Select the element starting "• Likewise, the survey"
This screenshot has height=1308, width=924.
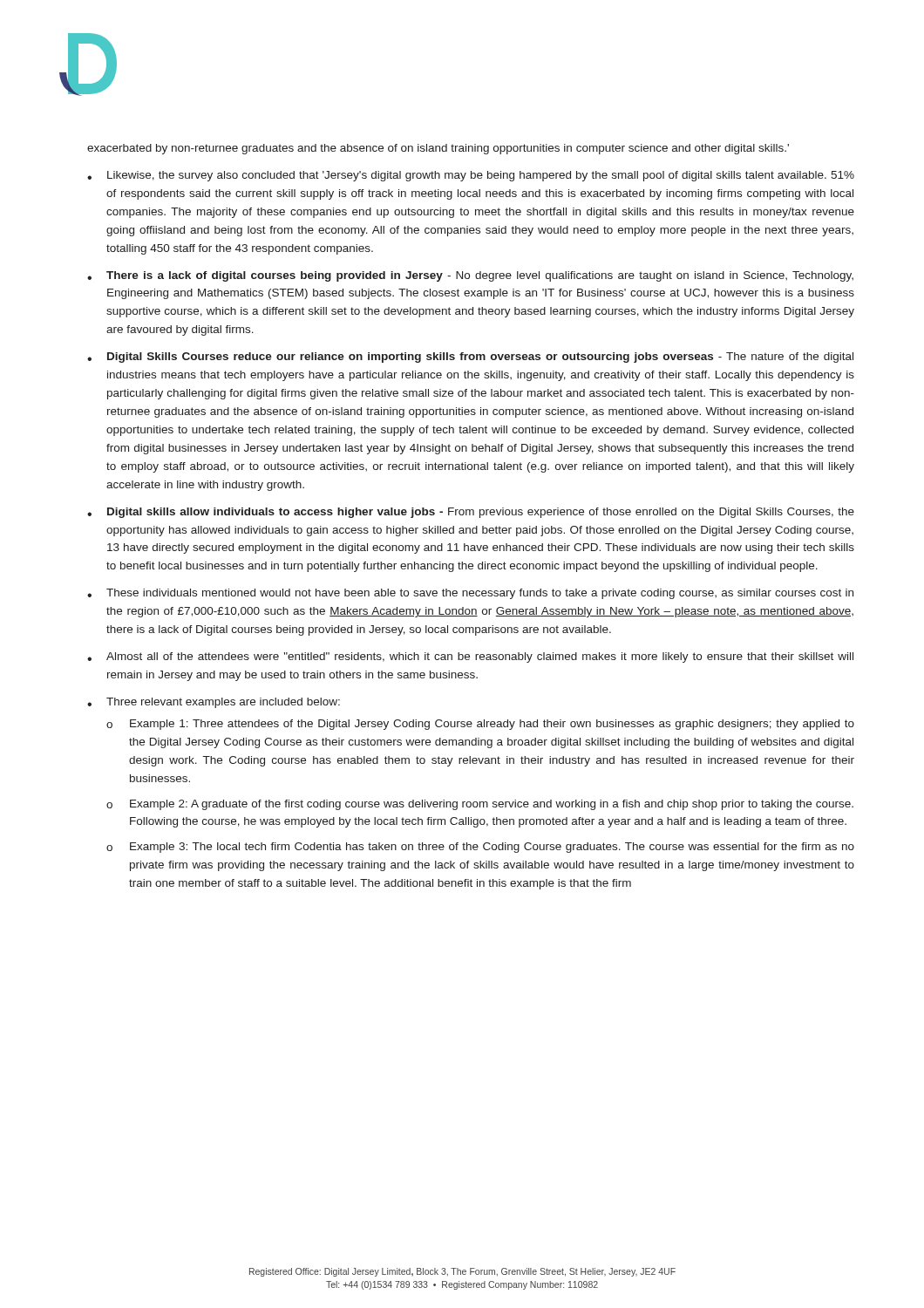[471, 212]
